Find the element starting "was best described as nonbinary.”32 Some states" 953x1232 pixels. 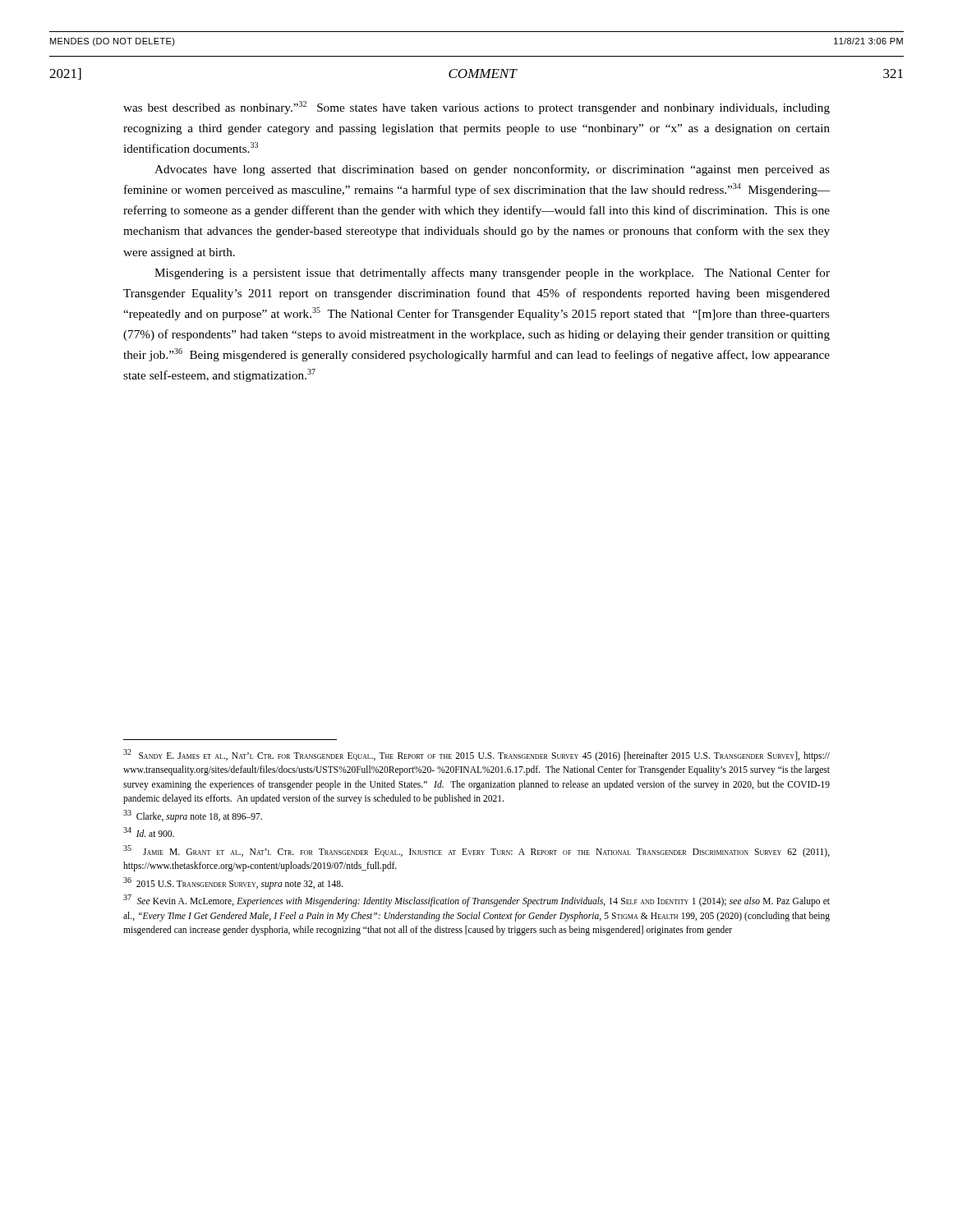click(476, 128)
